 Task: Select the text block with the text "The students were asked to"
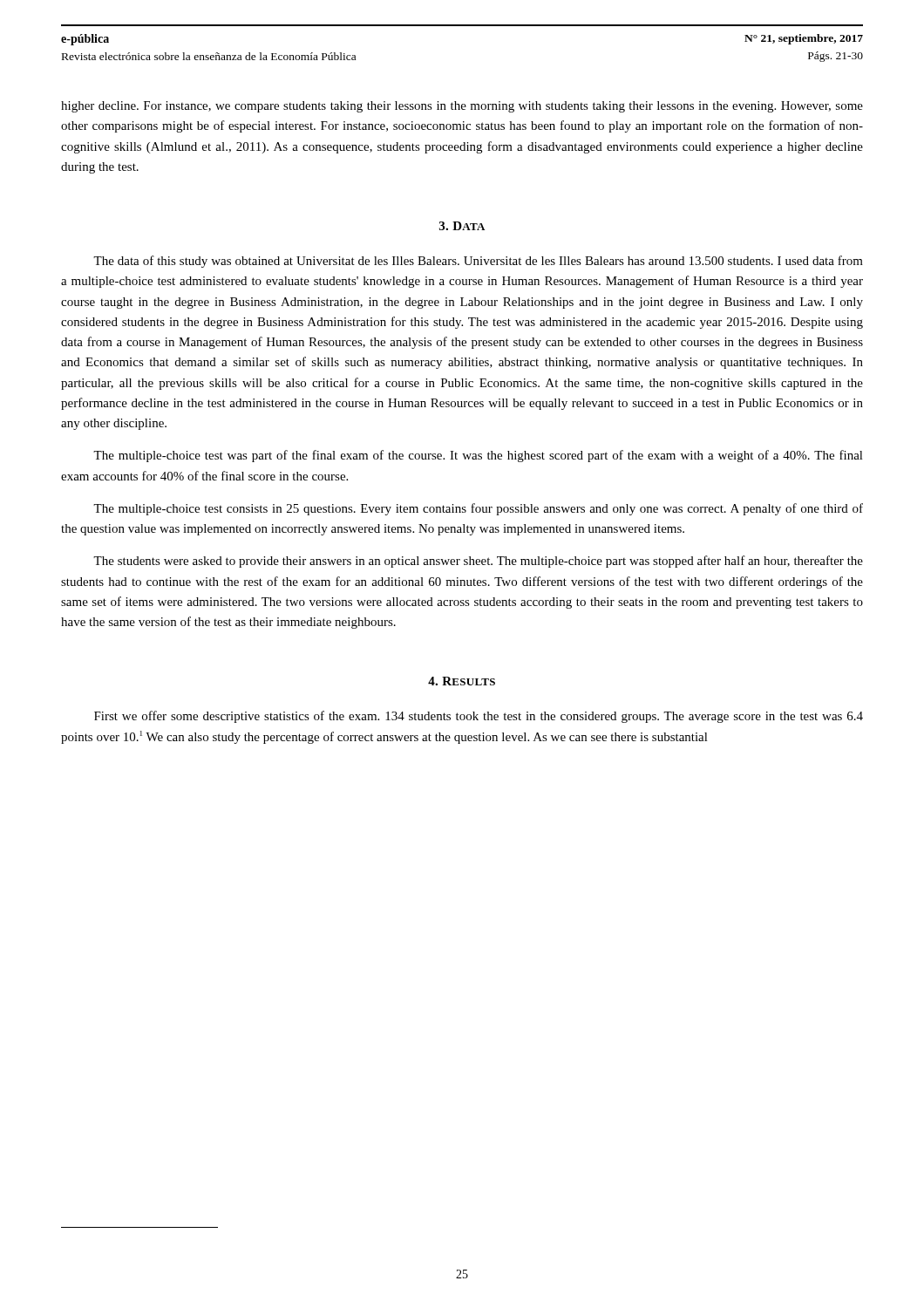point(462,591)
